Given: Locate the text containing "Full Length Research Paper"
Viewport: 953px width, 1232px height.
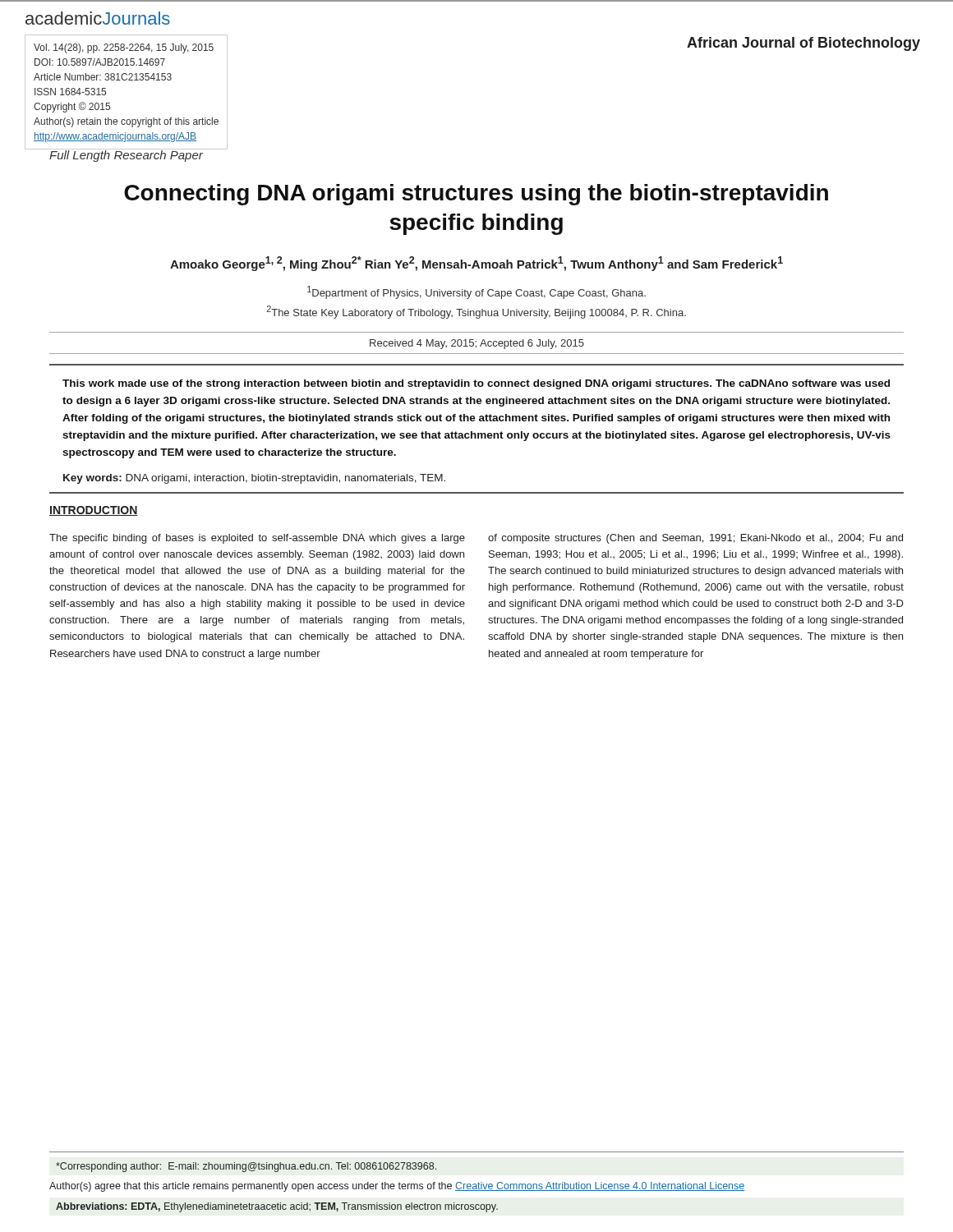Looking at the screenshot, I should pyautogui.click(x=126, y=155).
